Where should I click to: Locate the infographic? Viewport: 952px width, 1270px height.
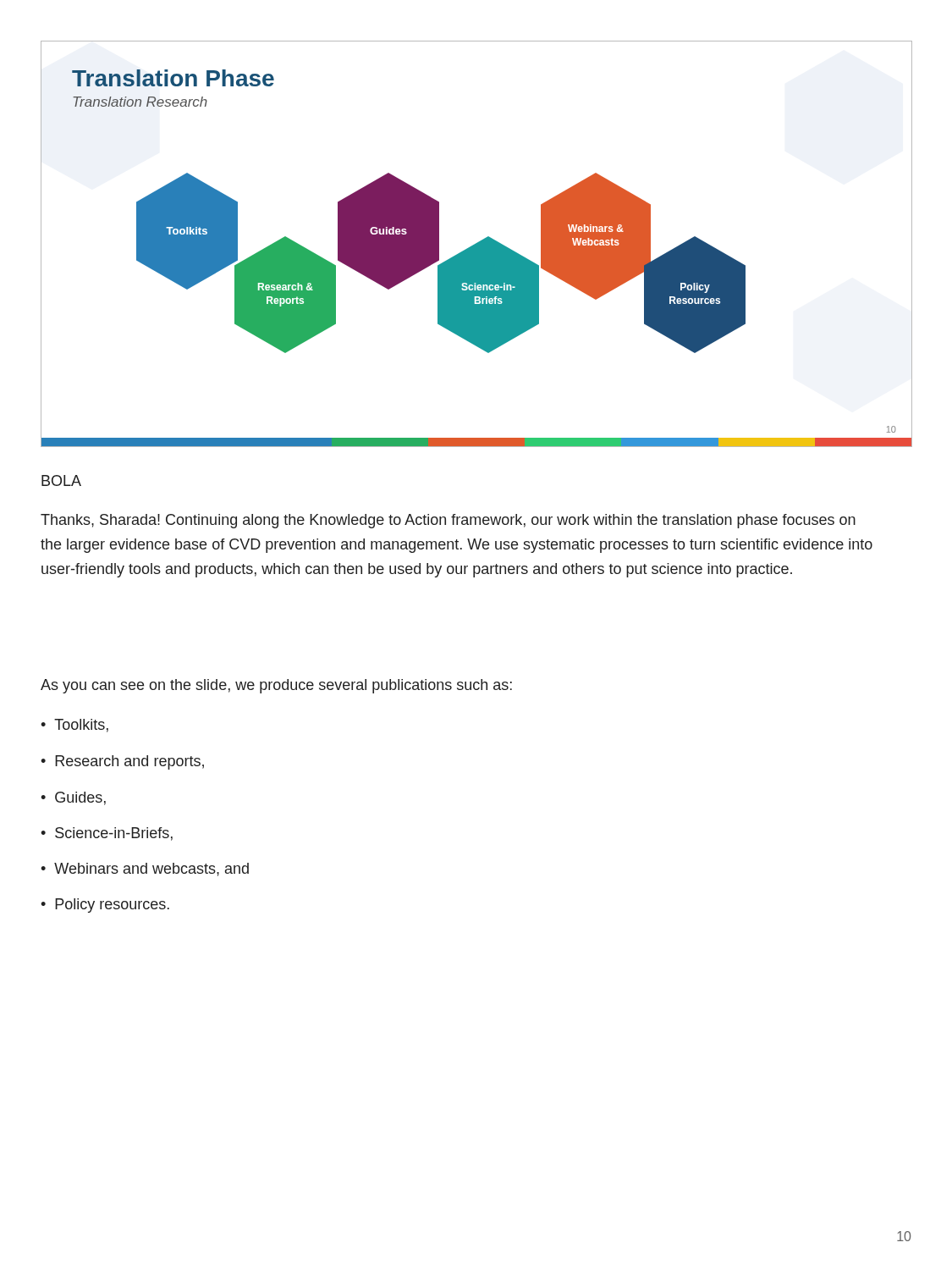(476, 244)
